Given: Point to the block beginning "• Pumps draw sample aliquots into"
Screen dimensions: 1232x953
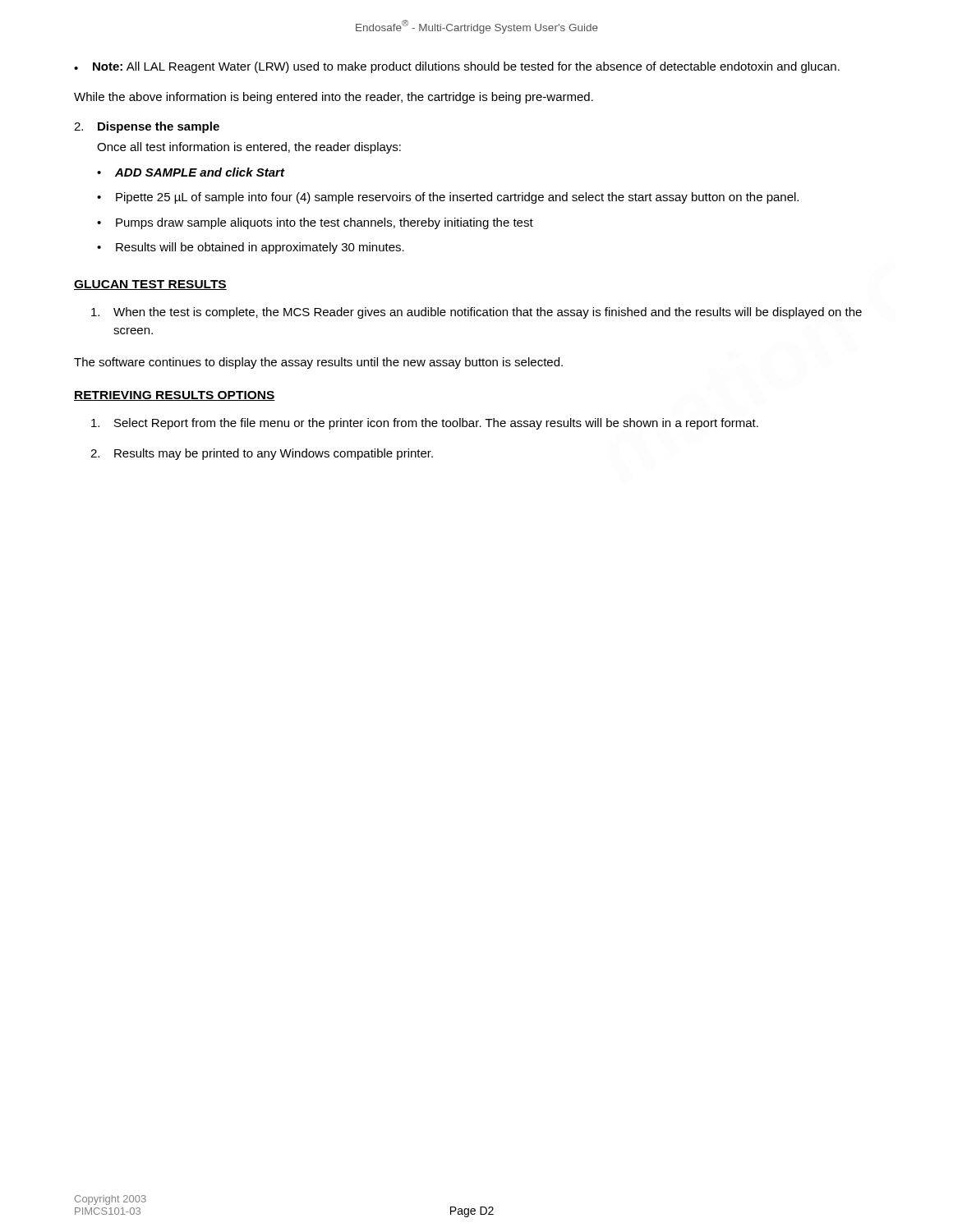Looking at the screenshot, I should (315, 222).
